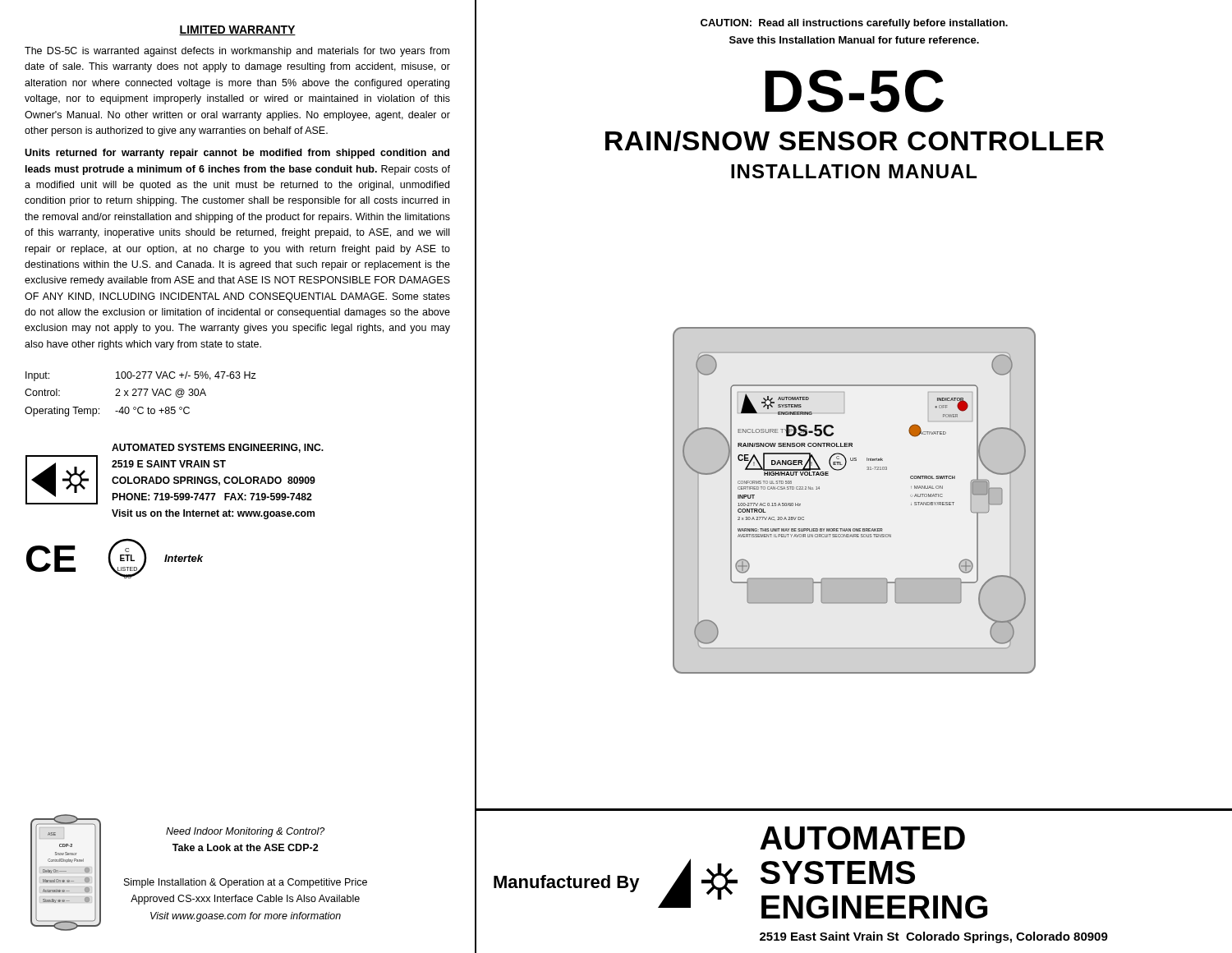This screenshot has width=1232, height=953.
Task: Find the text starting "INSTALLATION MANUAL"
Action: coord(854,172)
